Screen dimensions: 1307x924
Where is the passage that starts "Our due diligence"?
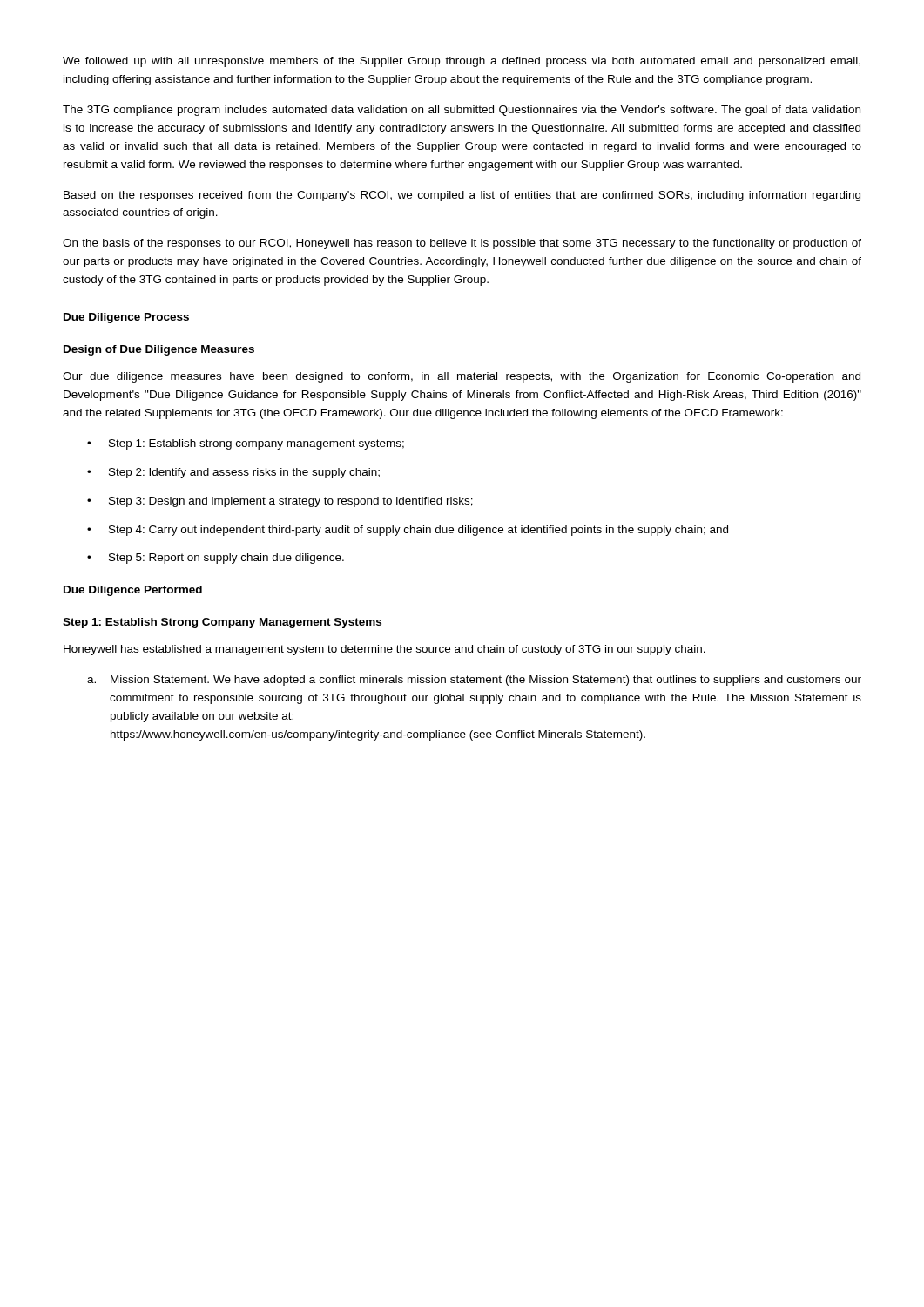pyautogui.click(x=462, y=394)
